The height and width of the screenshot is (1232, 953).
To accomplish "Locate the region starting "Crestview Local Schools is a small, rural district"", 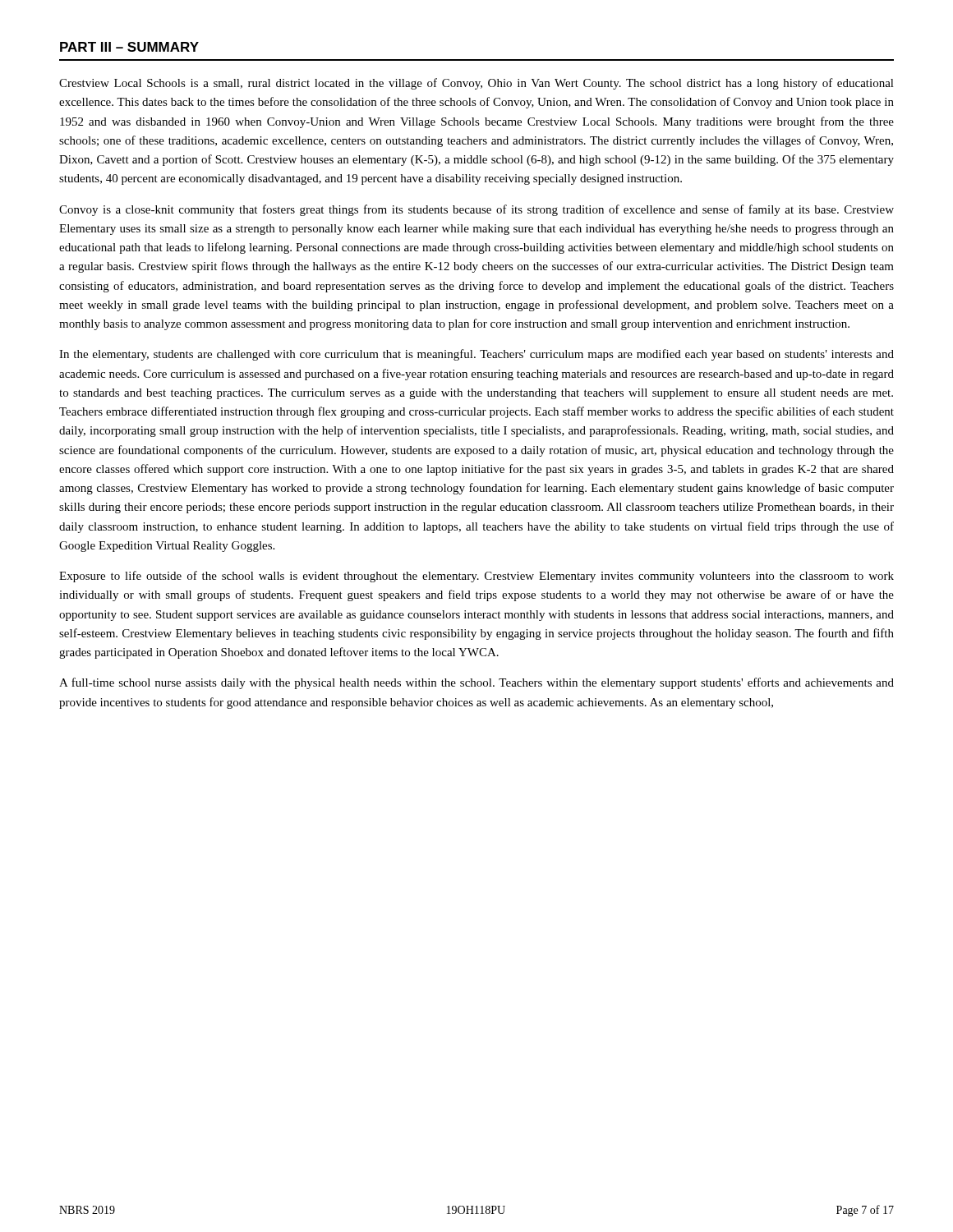I will [x=476, y=131].
